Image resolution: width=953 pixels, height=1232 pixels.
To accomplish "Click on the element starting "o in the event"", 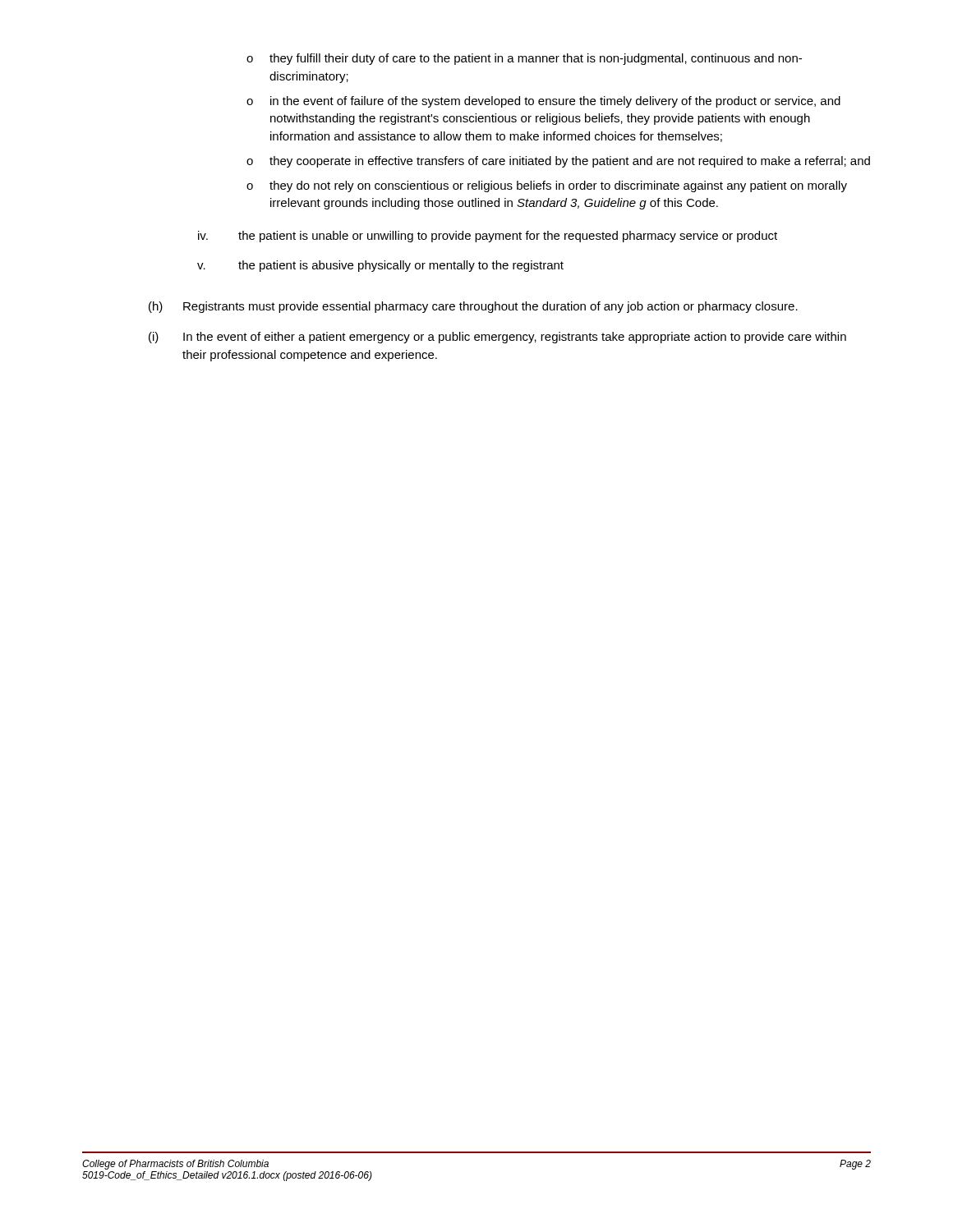I will (x=559, y=118).
